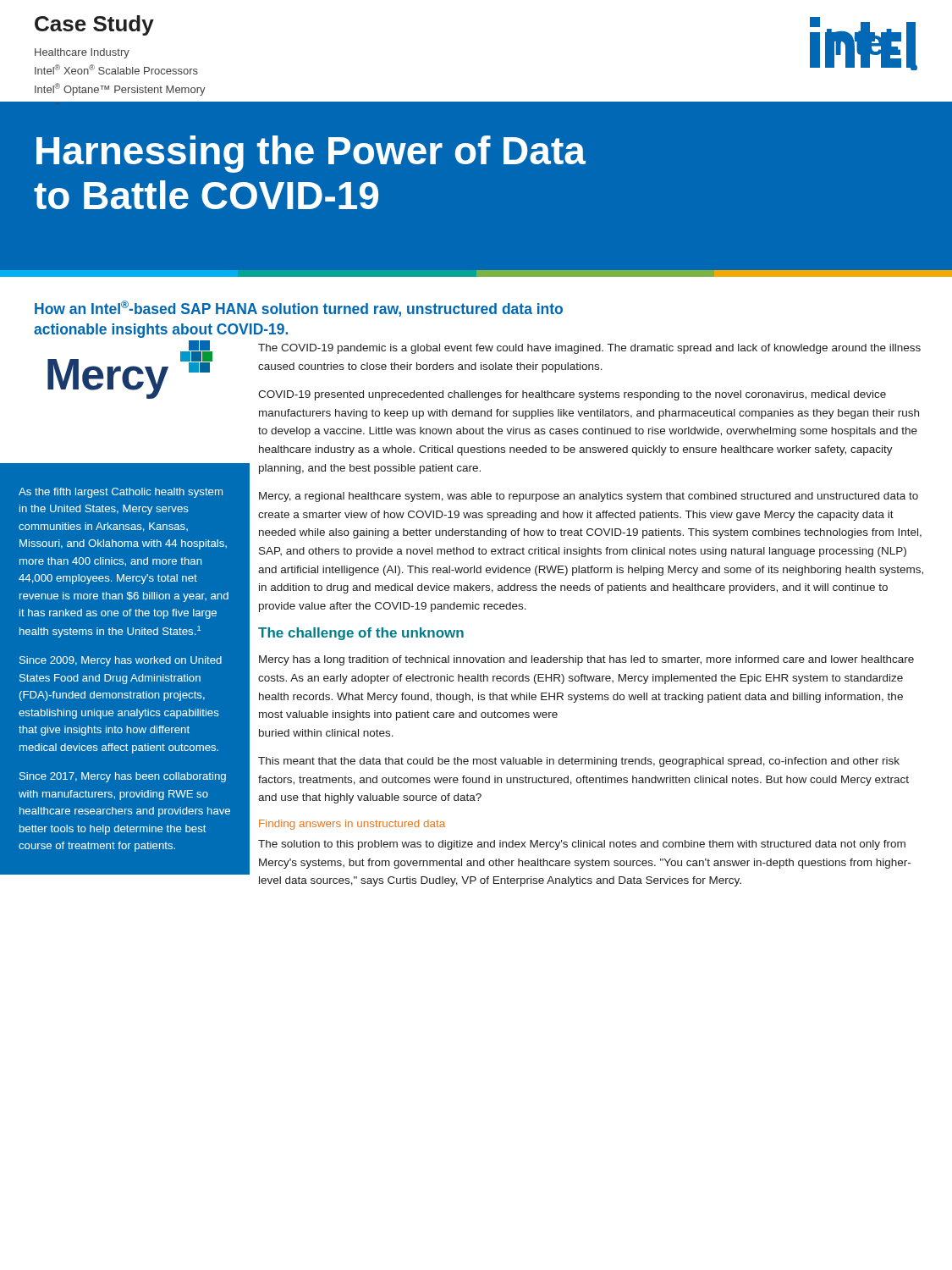This screenshot has width=952, height=1270.
Task: Navigate to the text block starting "This meant that the data"
Action: (584, 779)
